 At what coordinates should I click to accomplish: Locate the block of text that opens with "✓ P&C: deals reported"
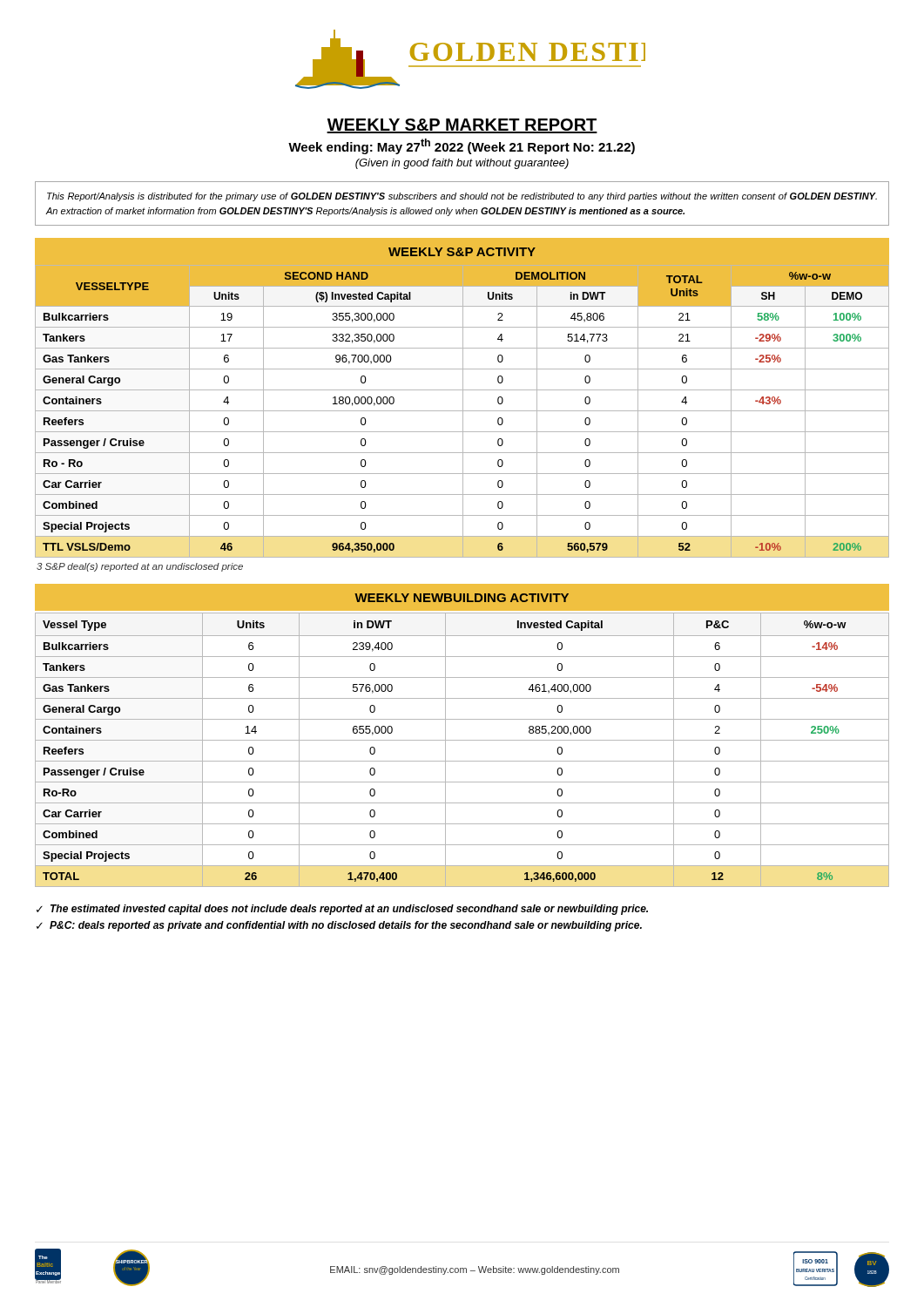coord(339,926)
